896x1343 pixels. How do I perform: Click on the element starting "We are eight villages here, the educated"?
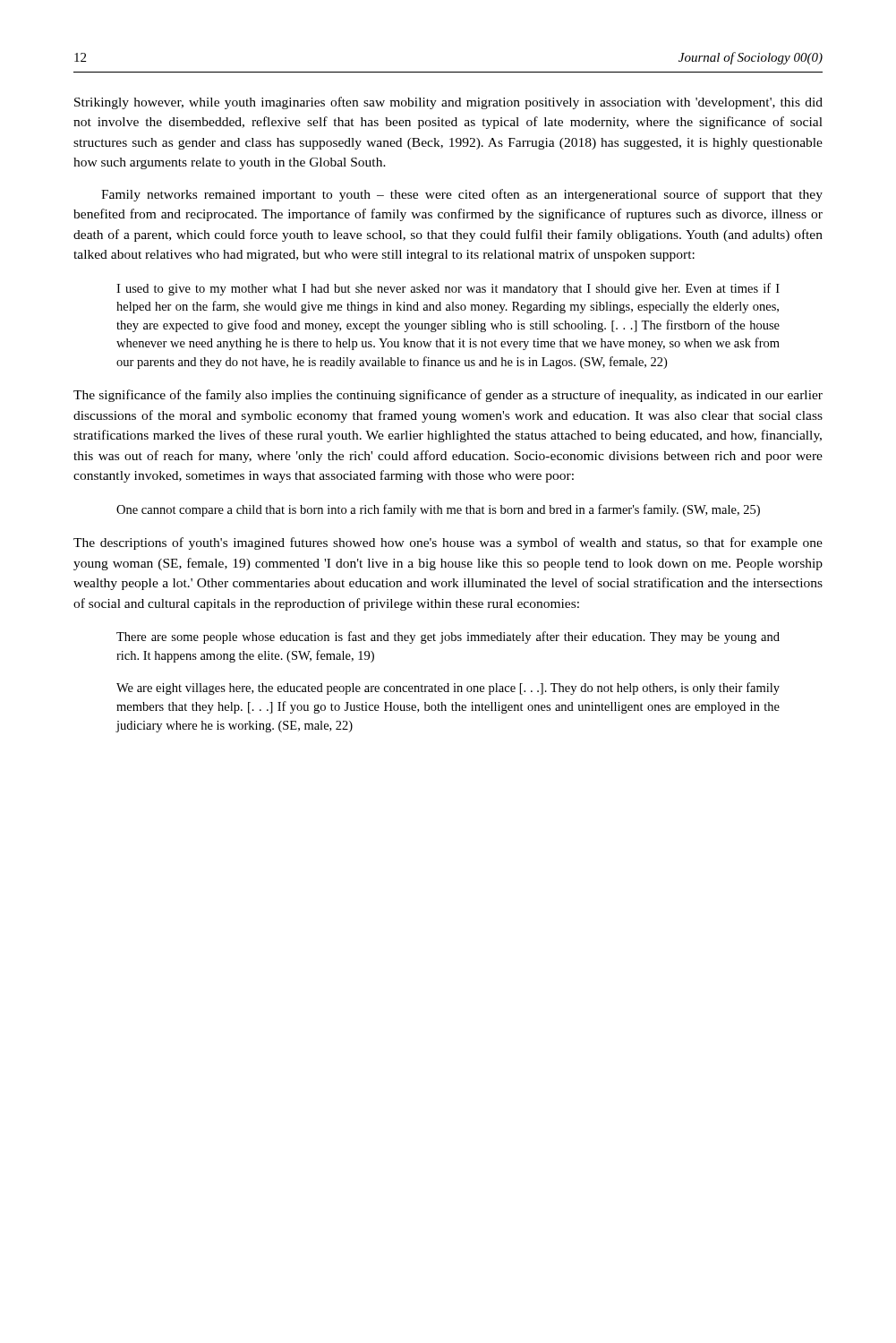(448, 706)
